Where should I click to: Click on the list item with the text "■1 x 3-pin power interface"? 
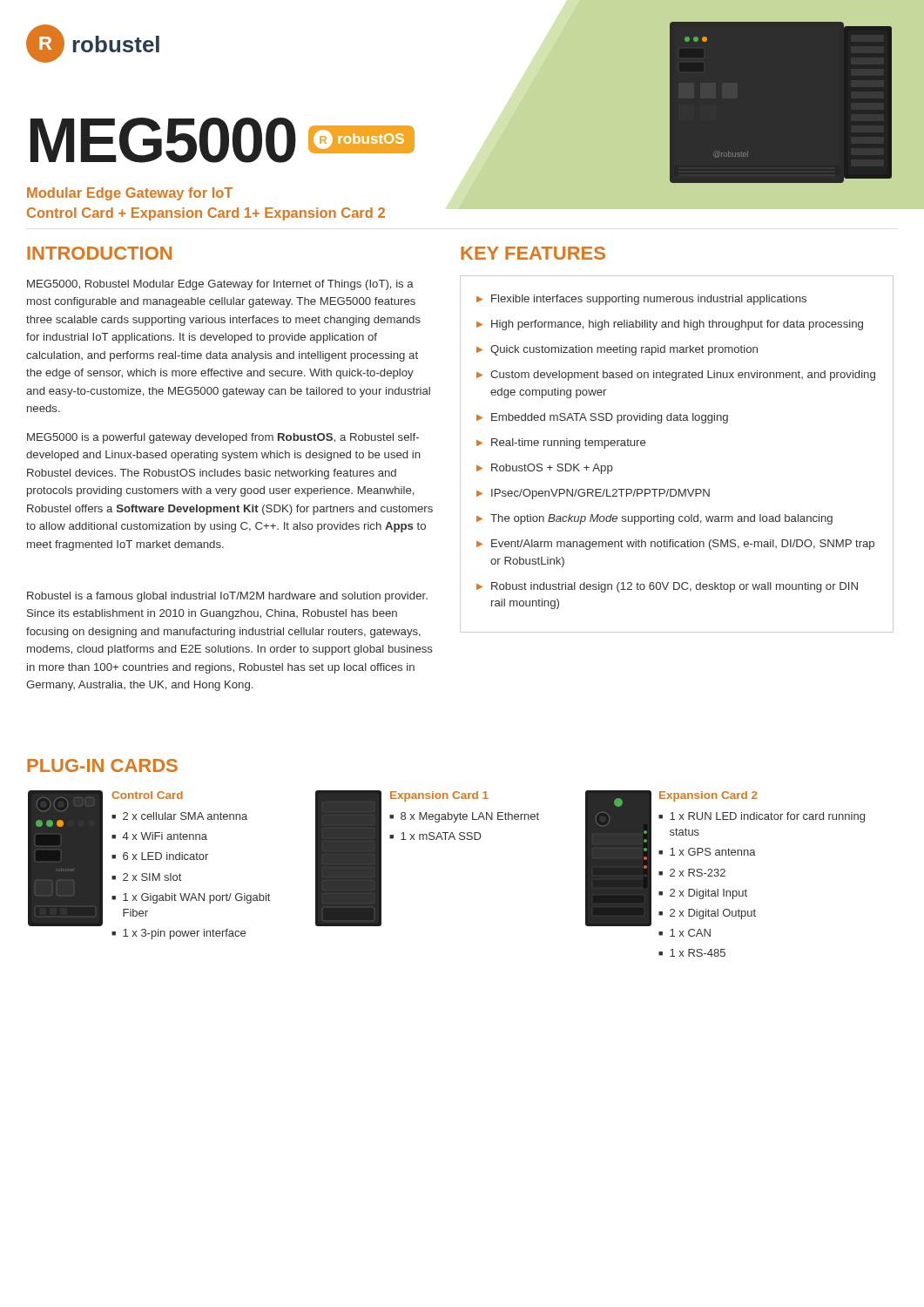click(x=179, y=933)
